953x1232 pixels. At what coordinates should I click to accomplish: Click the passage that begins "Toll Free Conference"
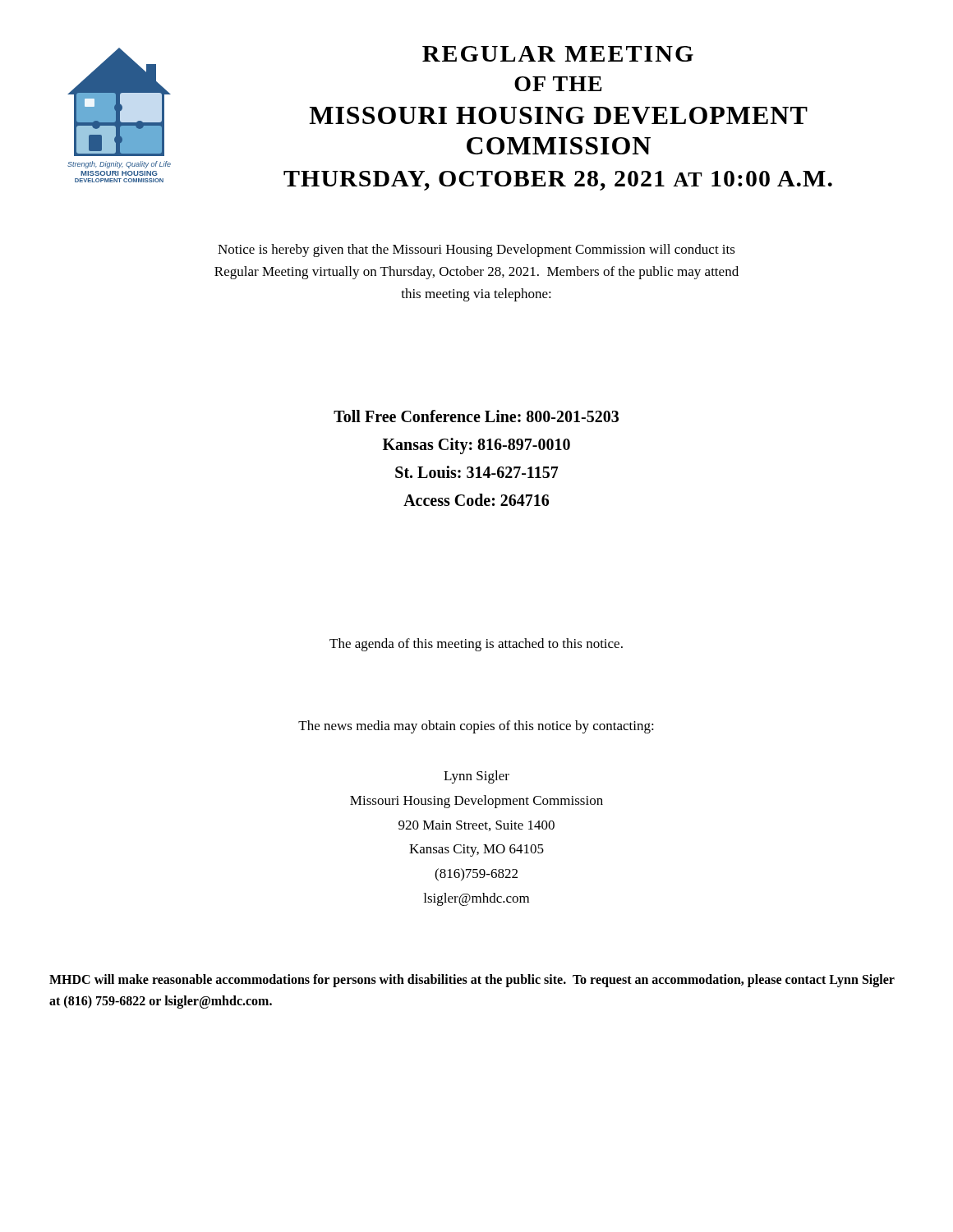(x=476, y=458)
